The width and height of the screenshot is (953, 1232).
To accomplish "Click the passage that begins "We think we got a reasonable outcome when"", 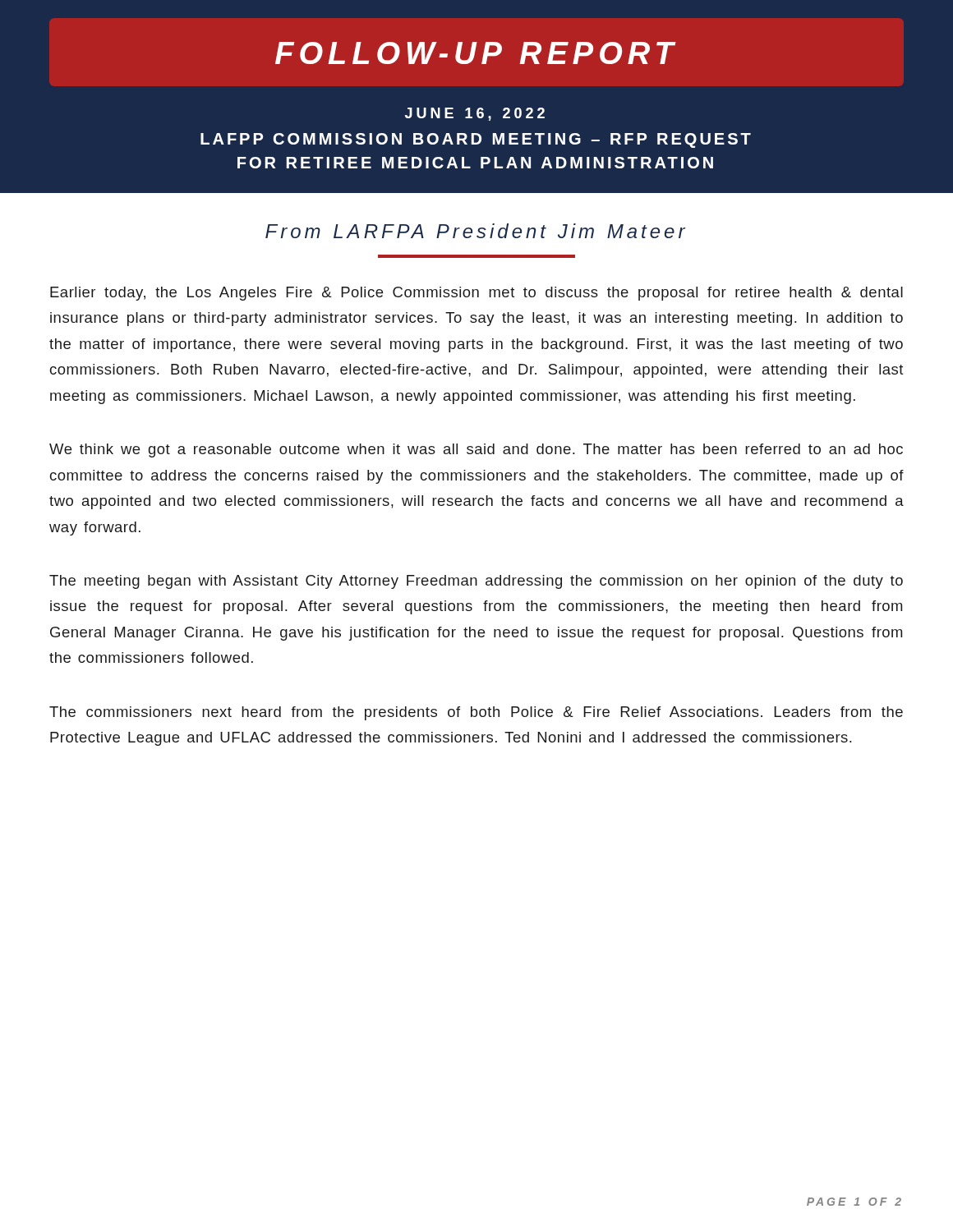I will (476, 488).
